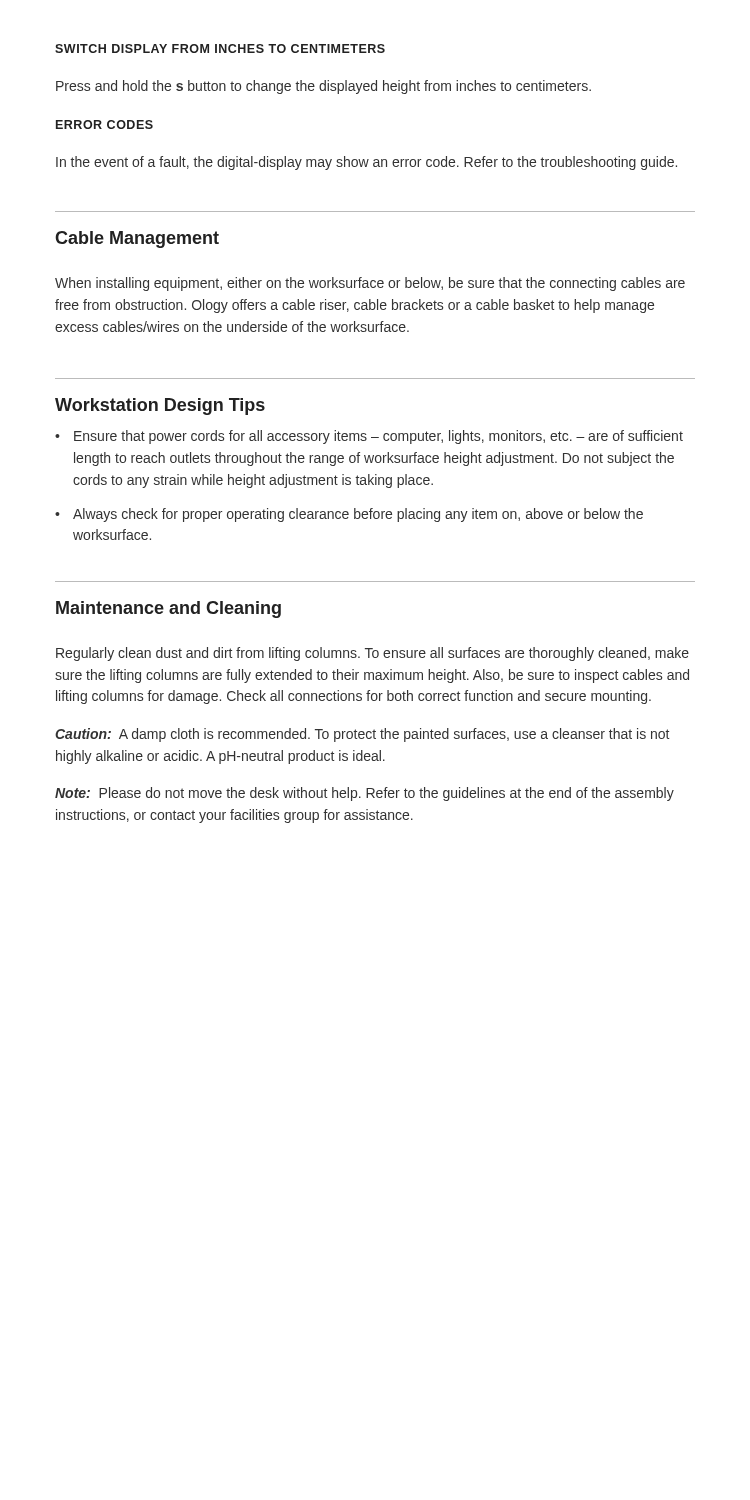750x1500 pixels.
Task: Point to the block starting "In the event of a fault, the digital-display"
Action: (x=375, y=163)
